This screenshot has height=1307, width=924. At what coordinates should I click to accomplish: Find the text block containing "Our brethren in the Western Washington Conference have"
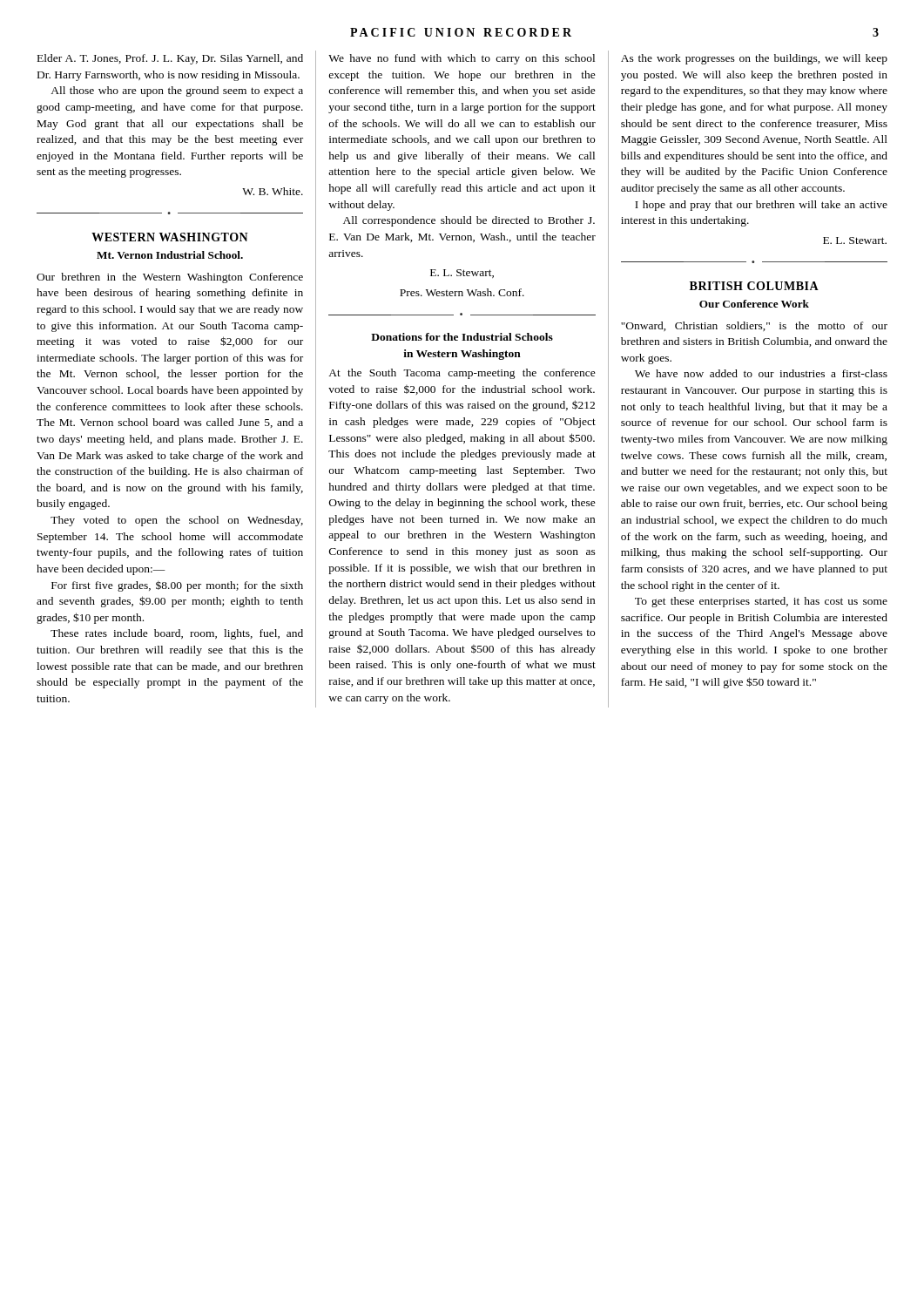tap(170, 488)
